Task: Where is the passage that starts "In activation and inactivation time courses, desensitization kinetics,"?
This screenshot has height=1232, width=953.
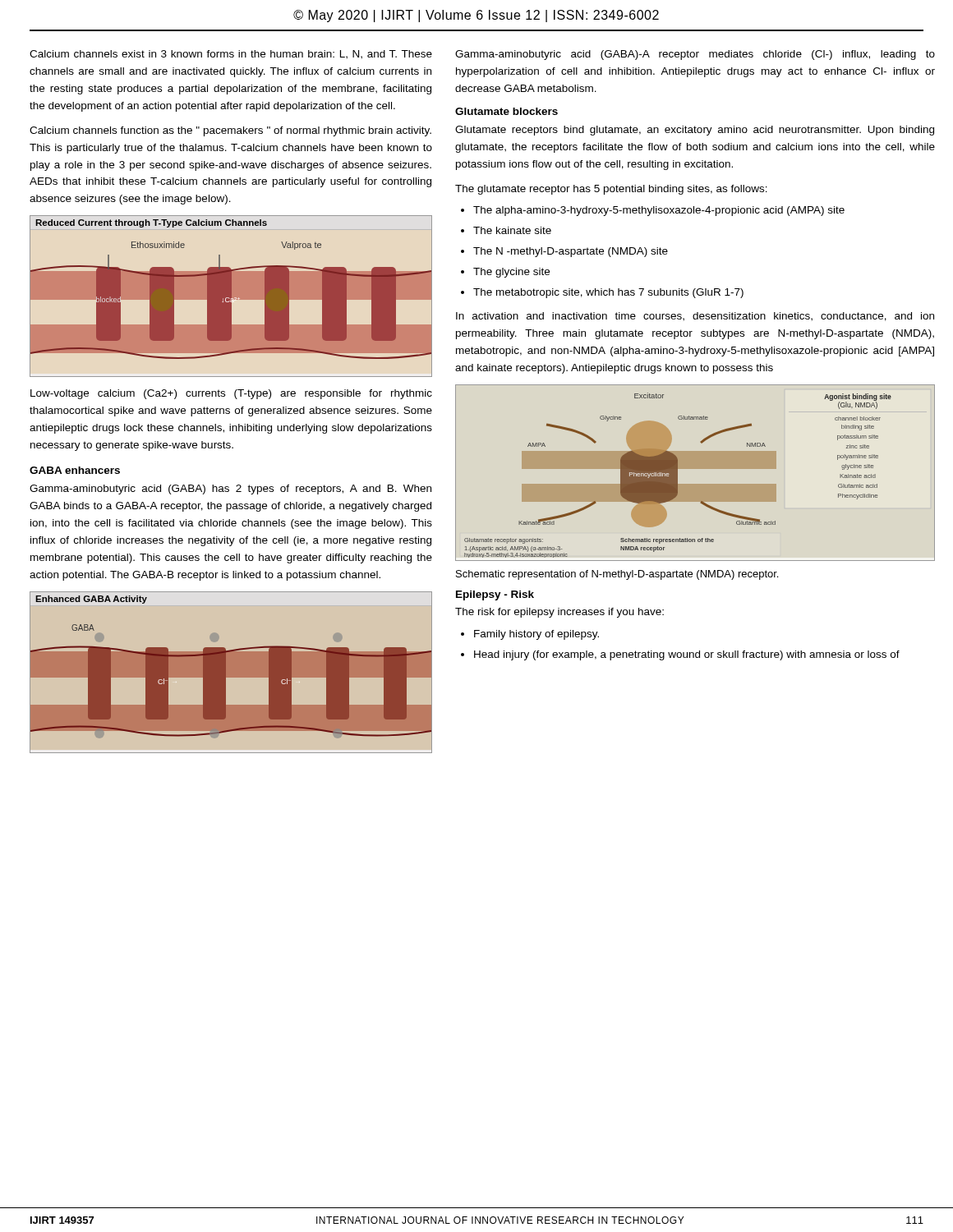Action: [x=695, y=342]
